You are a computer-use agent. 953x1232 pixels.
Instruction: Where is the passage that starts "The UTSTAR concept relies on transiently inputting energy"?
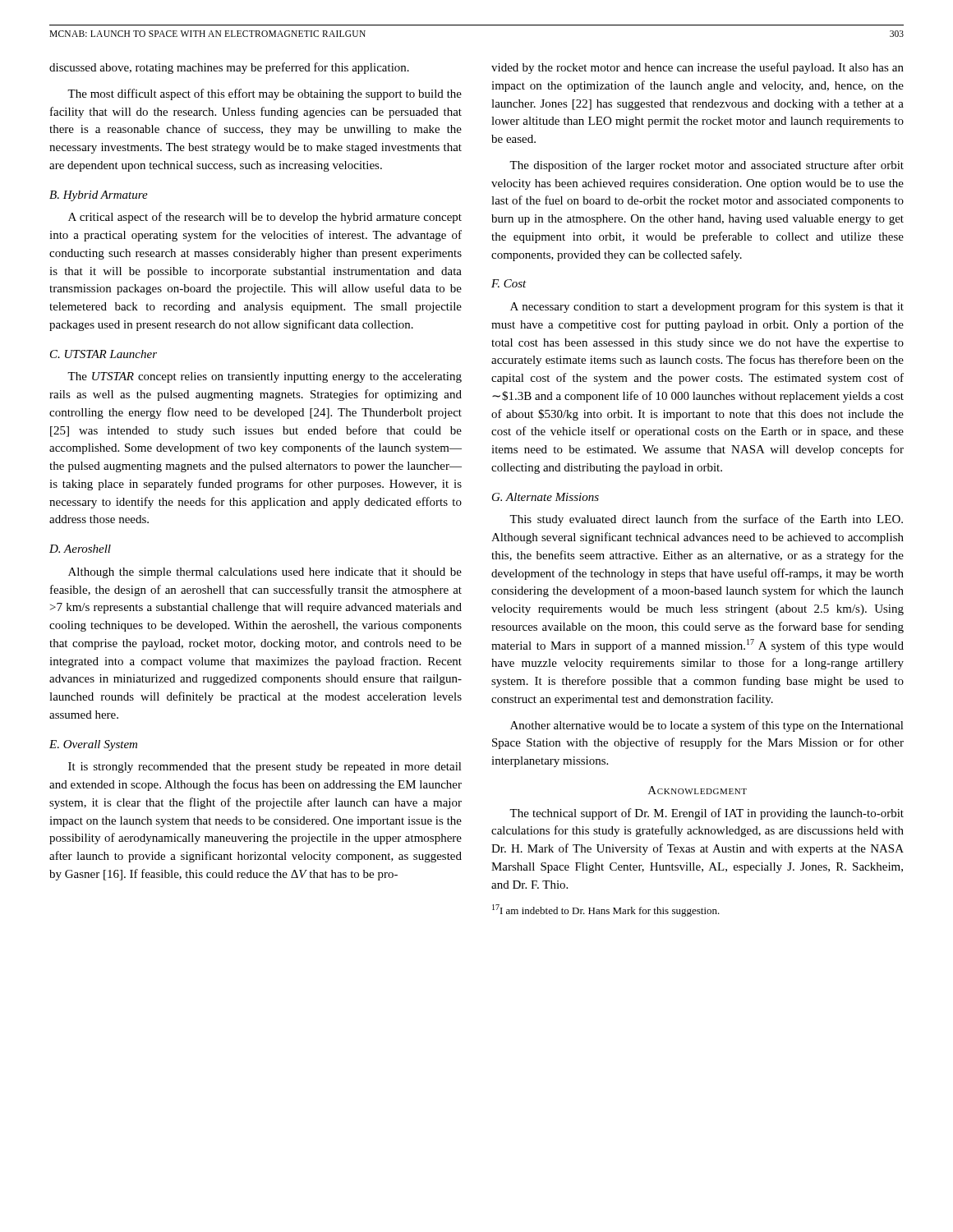255,449
